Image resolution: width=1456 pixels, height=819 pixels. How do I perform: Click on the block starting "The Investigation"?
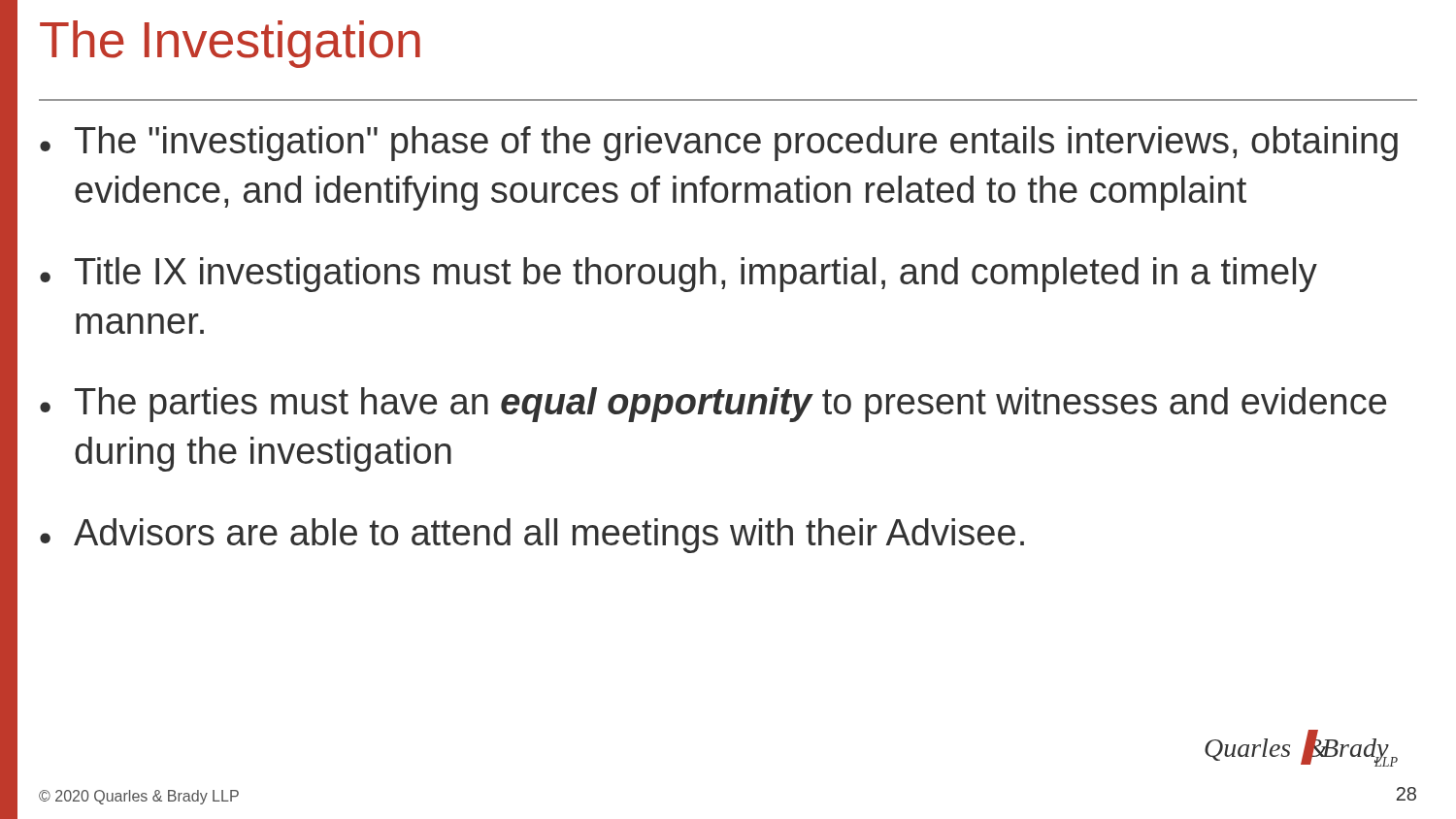tap(231, 40)
